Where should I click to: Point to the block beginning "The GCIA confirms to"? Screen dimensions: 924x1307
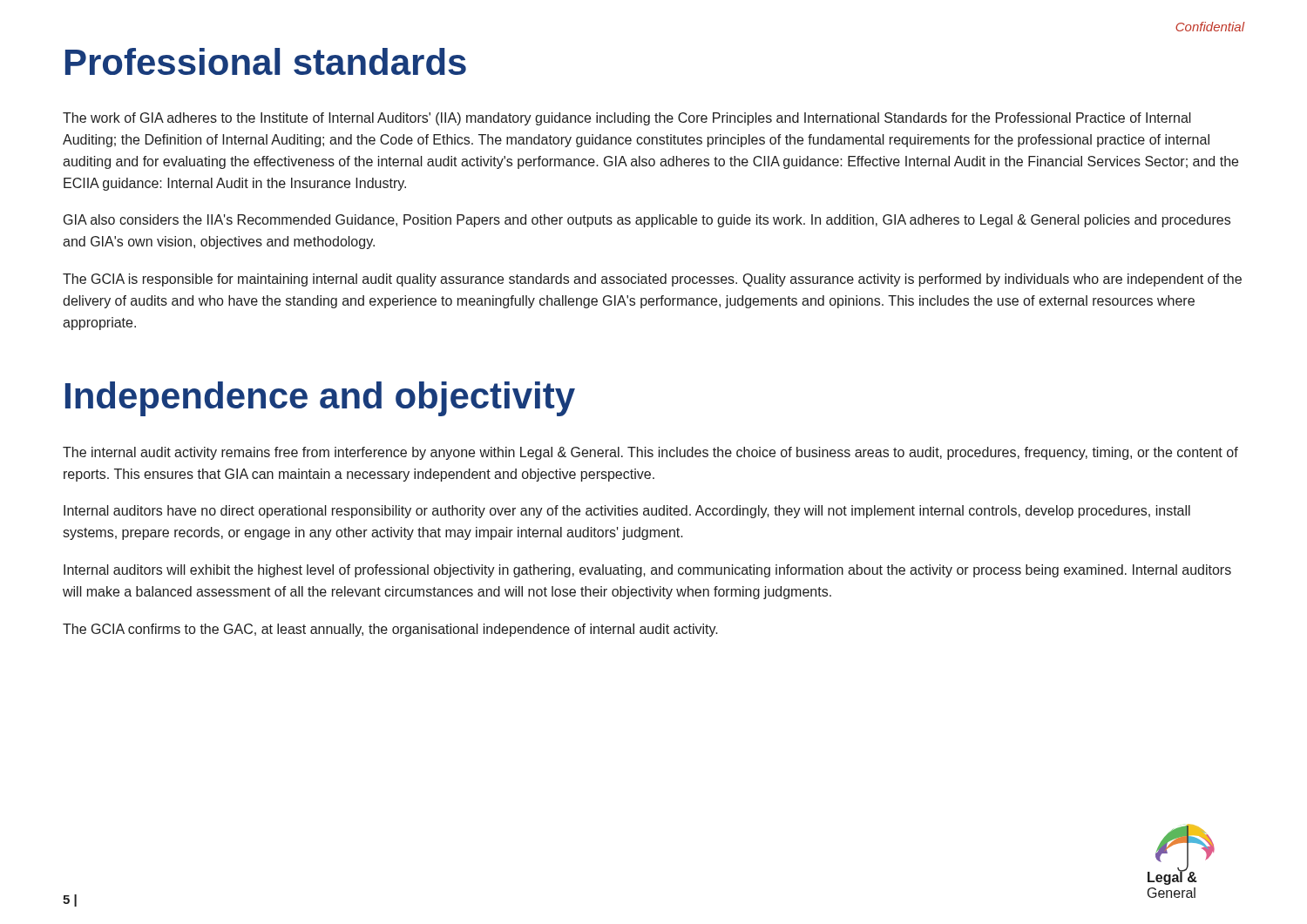pos(391,629)
